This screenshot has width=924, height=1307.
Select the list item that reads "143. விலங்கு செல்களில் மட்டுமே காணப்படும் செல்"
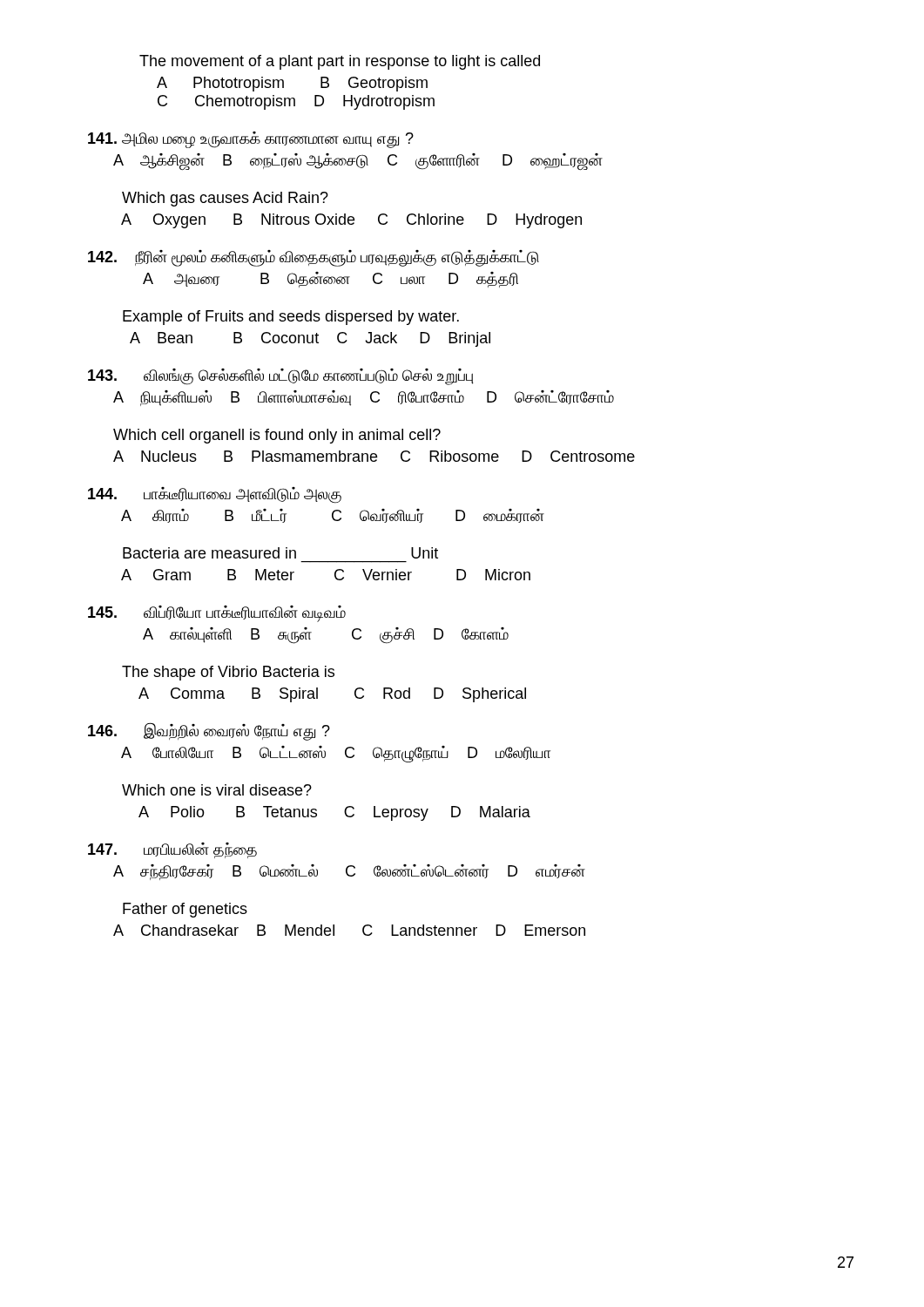coord(471,387)
